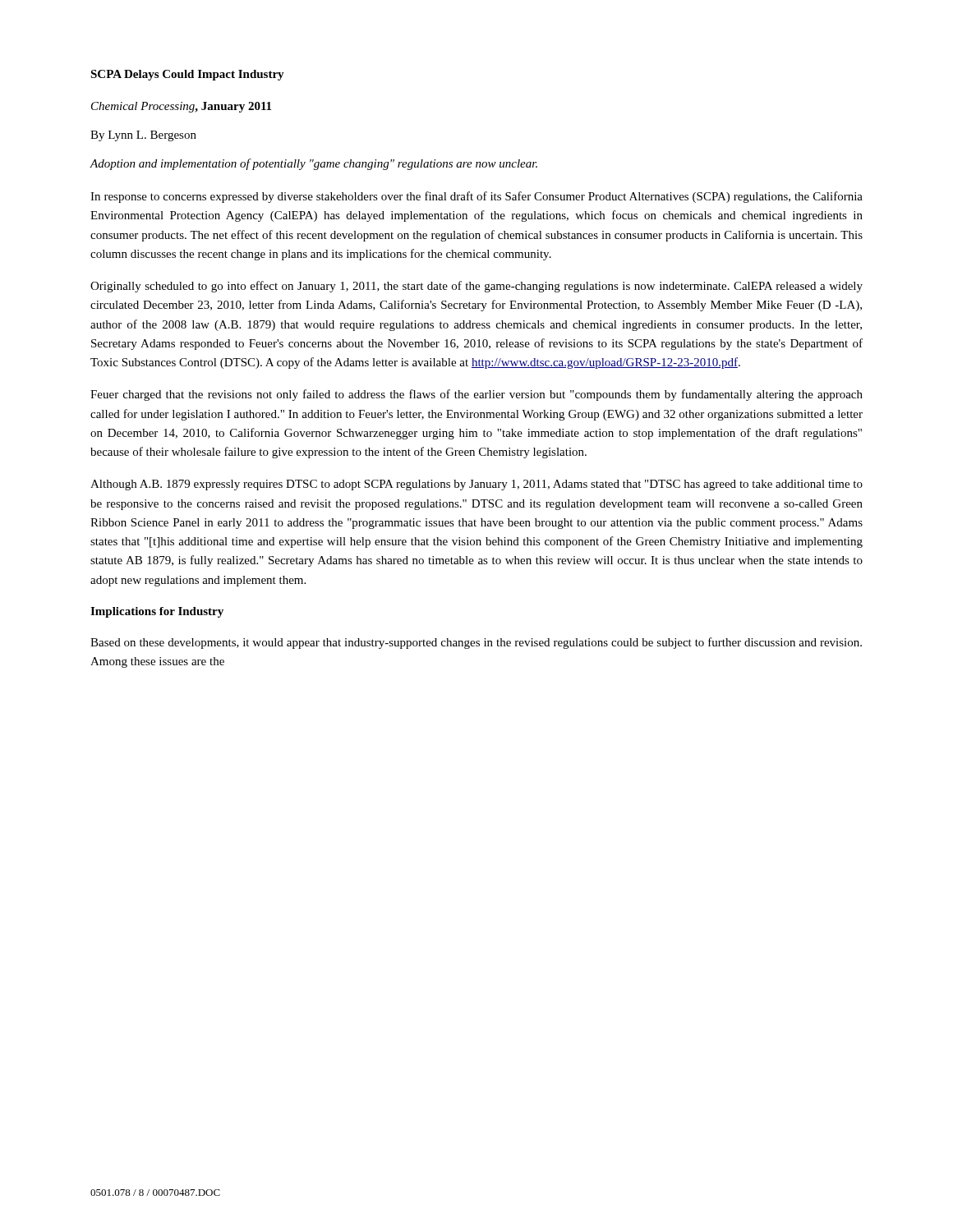953x1232 pixels.
Task: Select the text block with the text "In response to concerns expressed by diverse stakeholders"
Action: tap(476, 225)
